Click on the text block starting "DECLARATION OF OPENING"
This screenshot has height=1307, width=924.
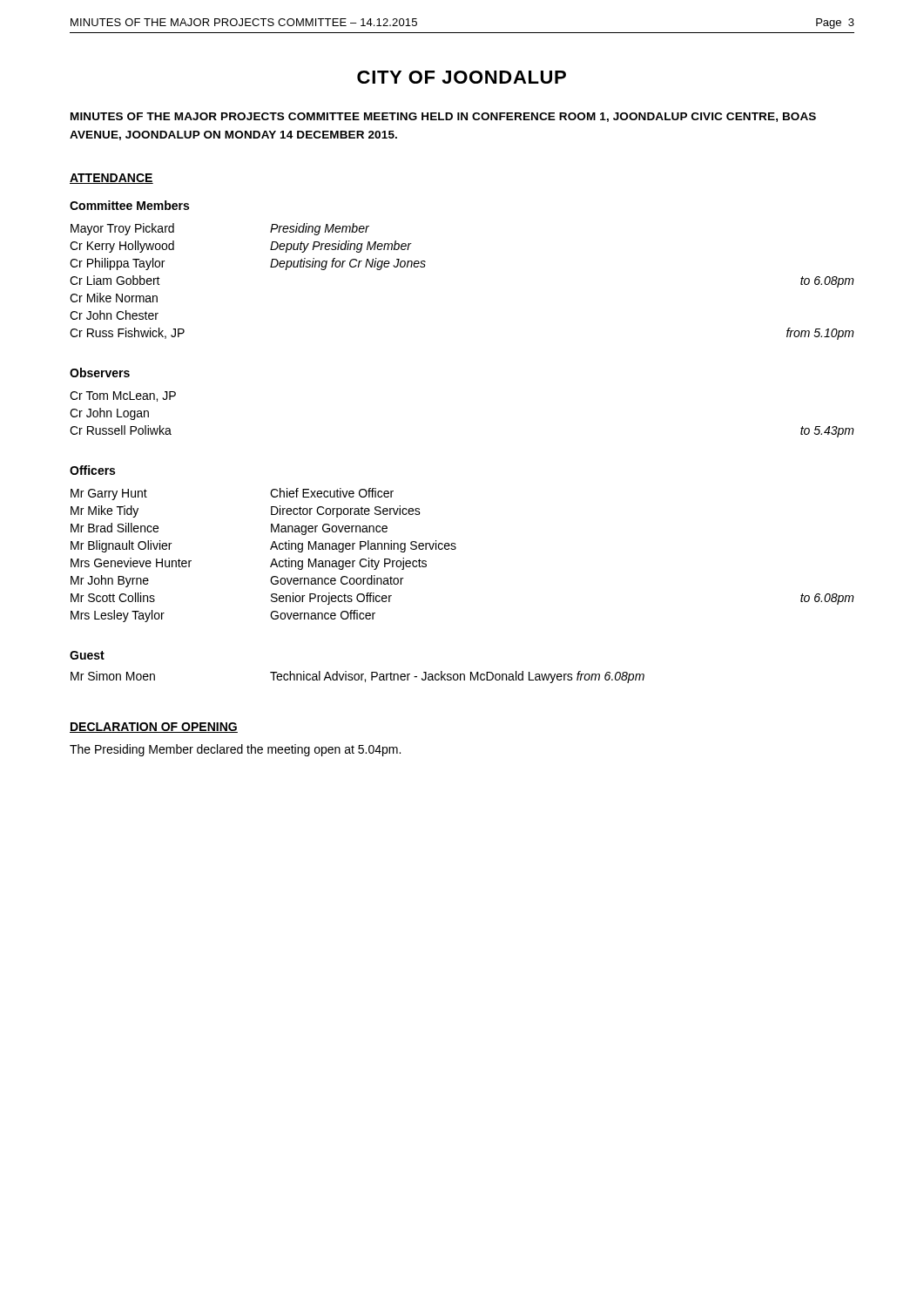pyautogui.click(x=154, y=727)
